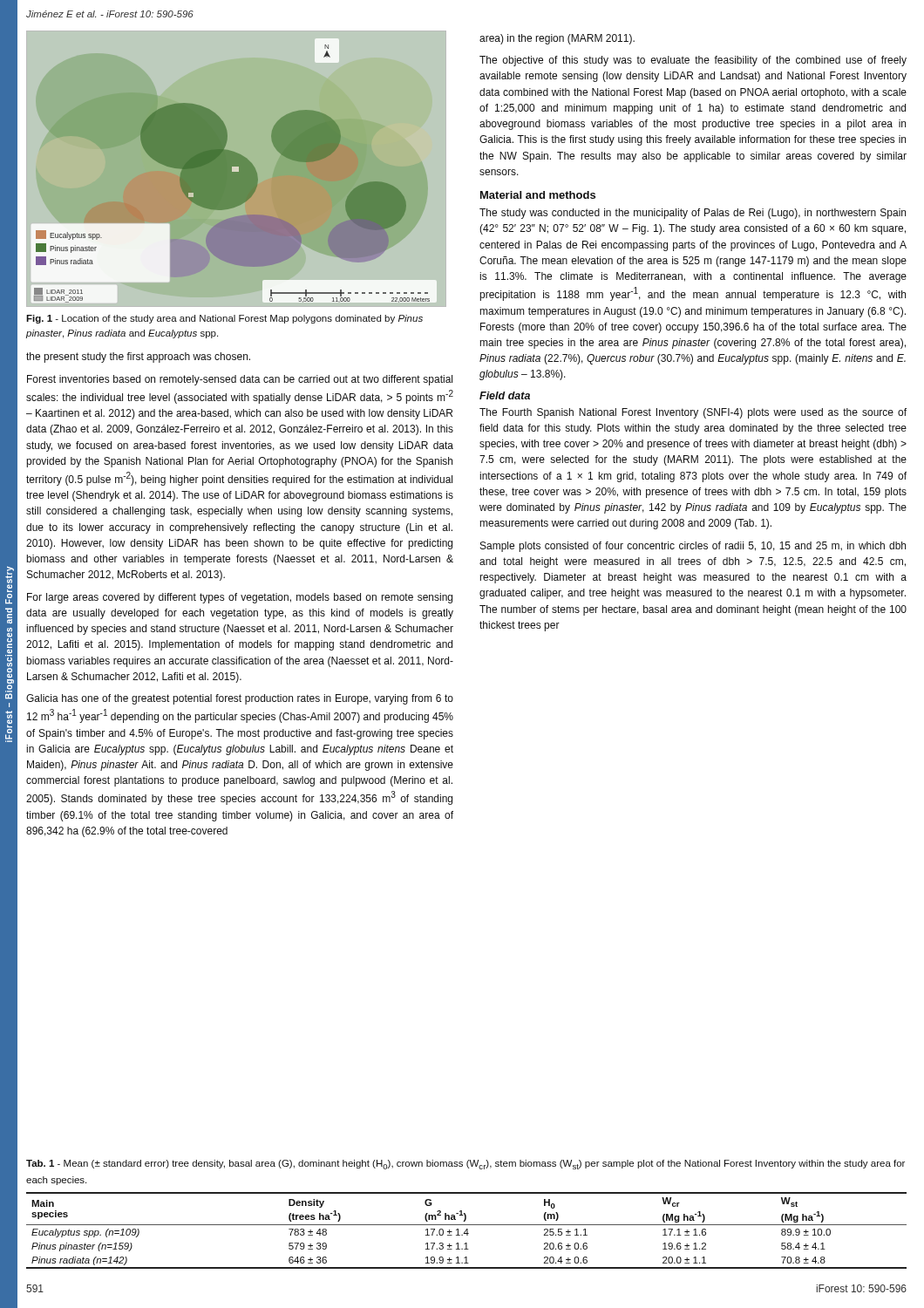Viewport: 924px width, 1308px height.
Task: Click on the text starting "the present study the first"
Action: [139, 357]
